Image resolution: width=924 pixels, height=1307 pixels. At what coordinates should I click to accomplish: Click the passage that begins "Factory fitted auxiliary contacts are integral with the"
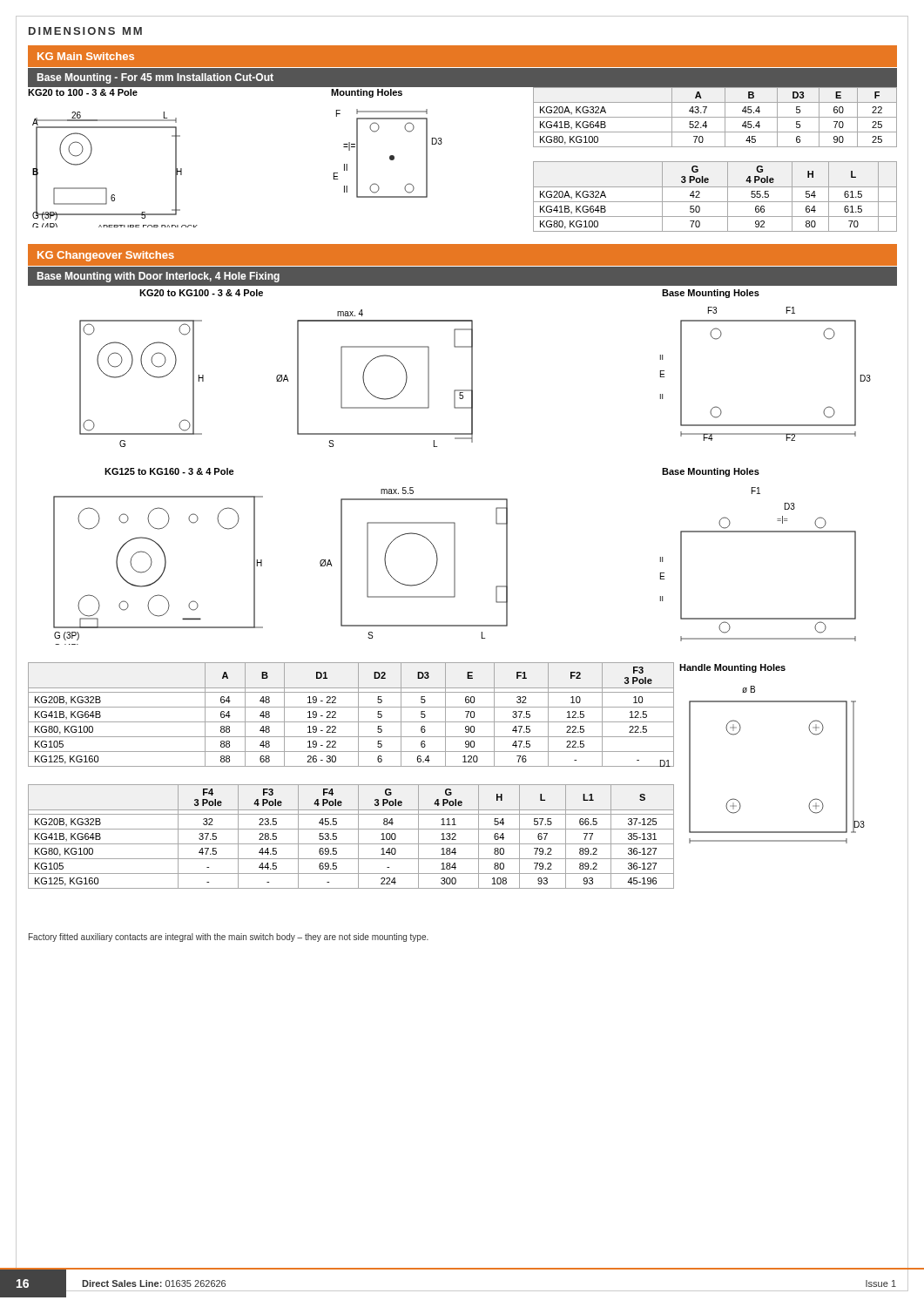click(x=228, y=937)
